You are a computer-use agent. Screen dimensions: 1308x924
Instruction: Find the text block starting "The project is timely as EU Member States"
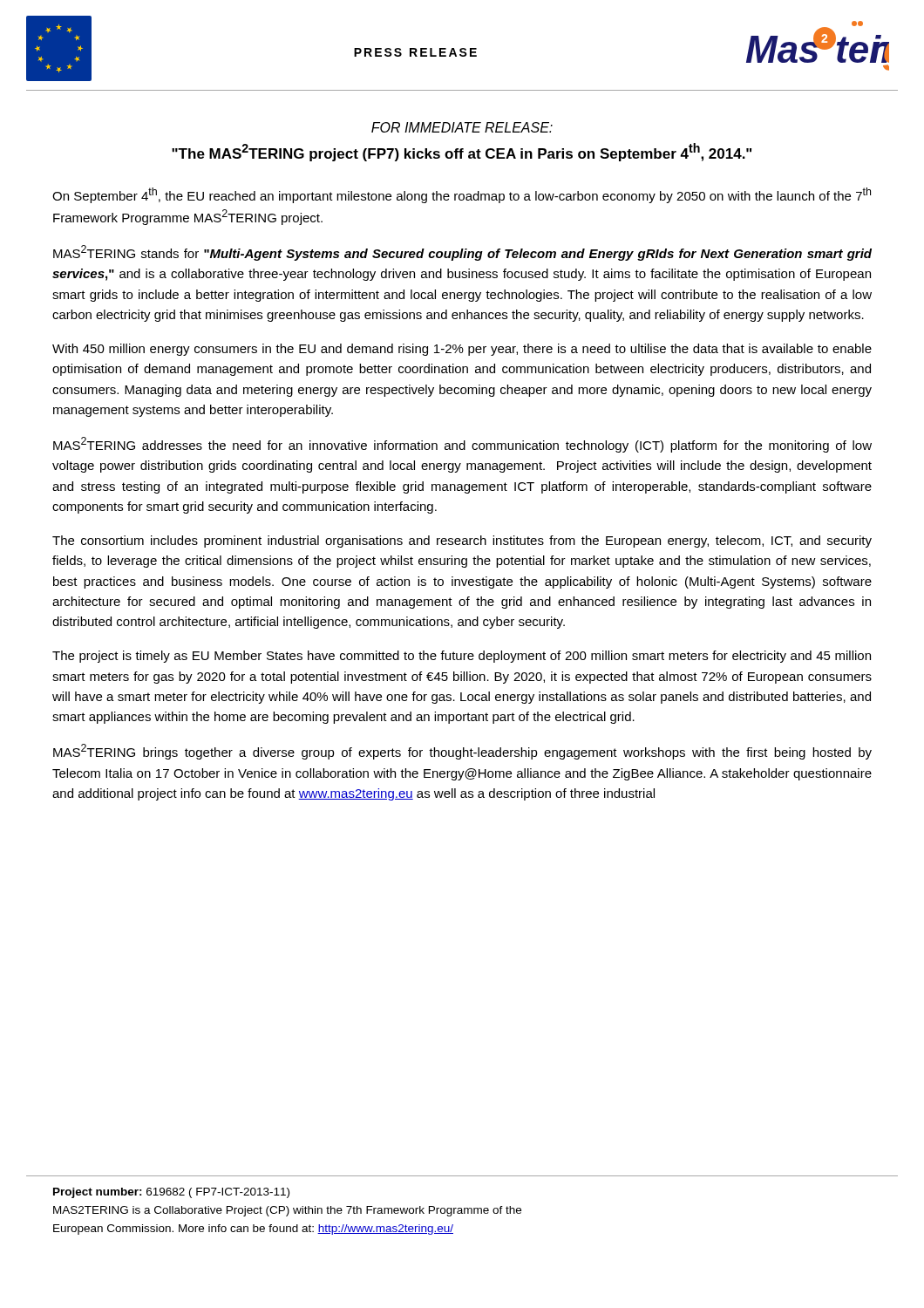click(x=462, y=686)
